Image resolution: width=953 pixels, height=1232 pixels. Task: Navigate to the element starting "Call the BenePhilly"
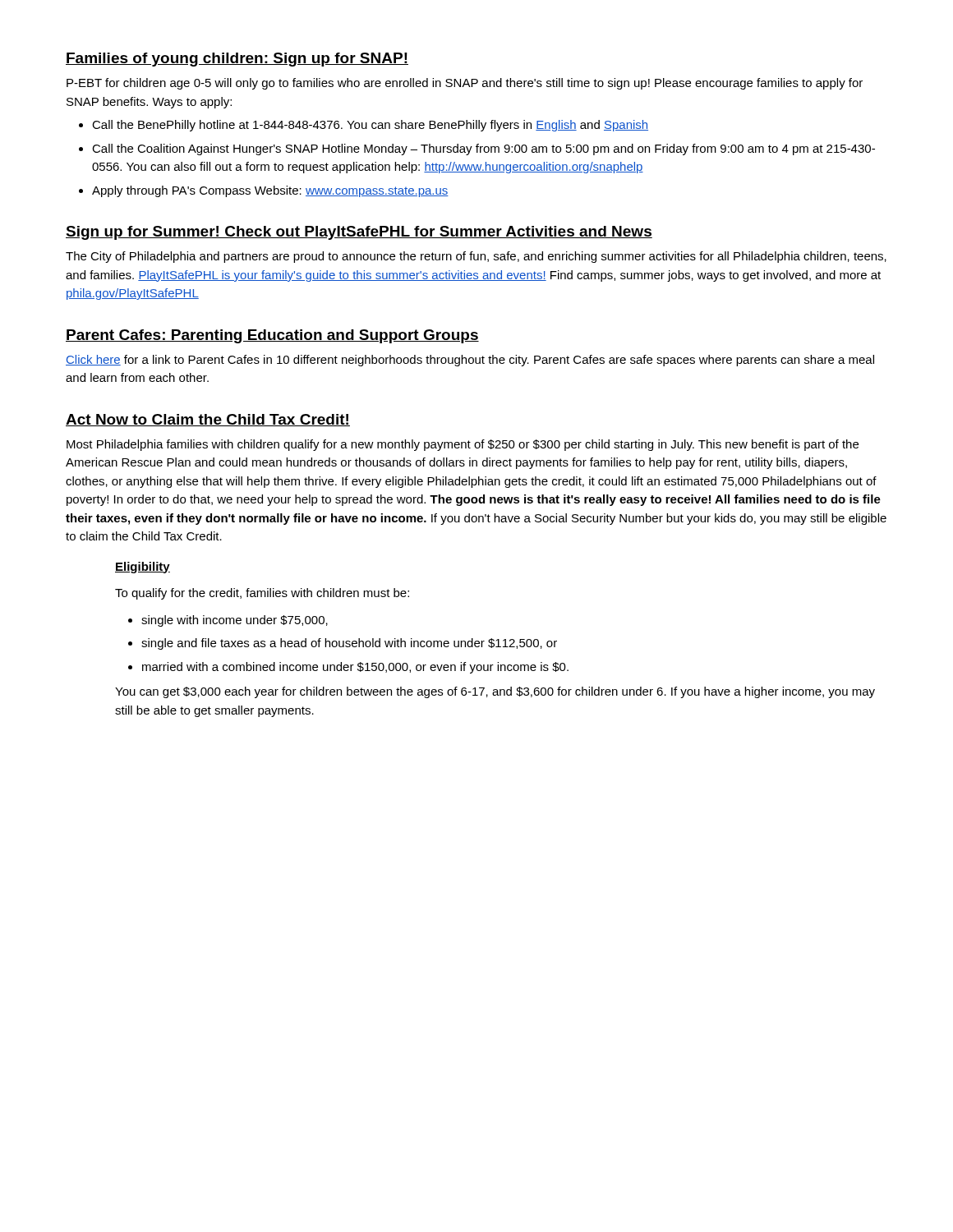click(476, 158)
